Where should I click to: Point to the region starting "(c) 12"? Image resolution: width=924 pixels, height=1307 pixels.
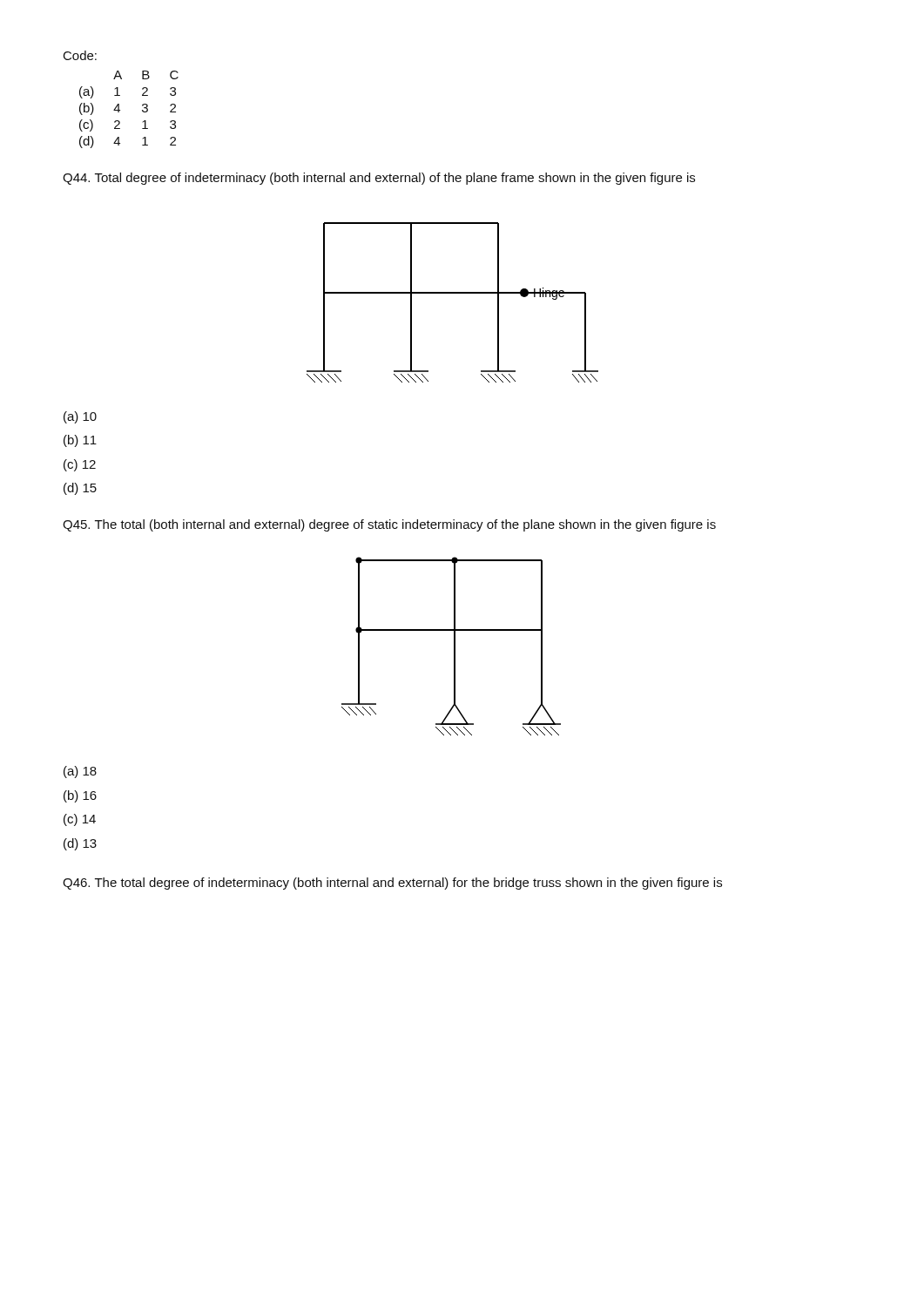point(79,464)
